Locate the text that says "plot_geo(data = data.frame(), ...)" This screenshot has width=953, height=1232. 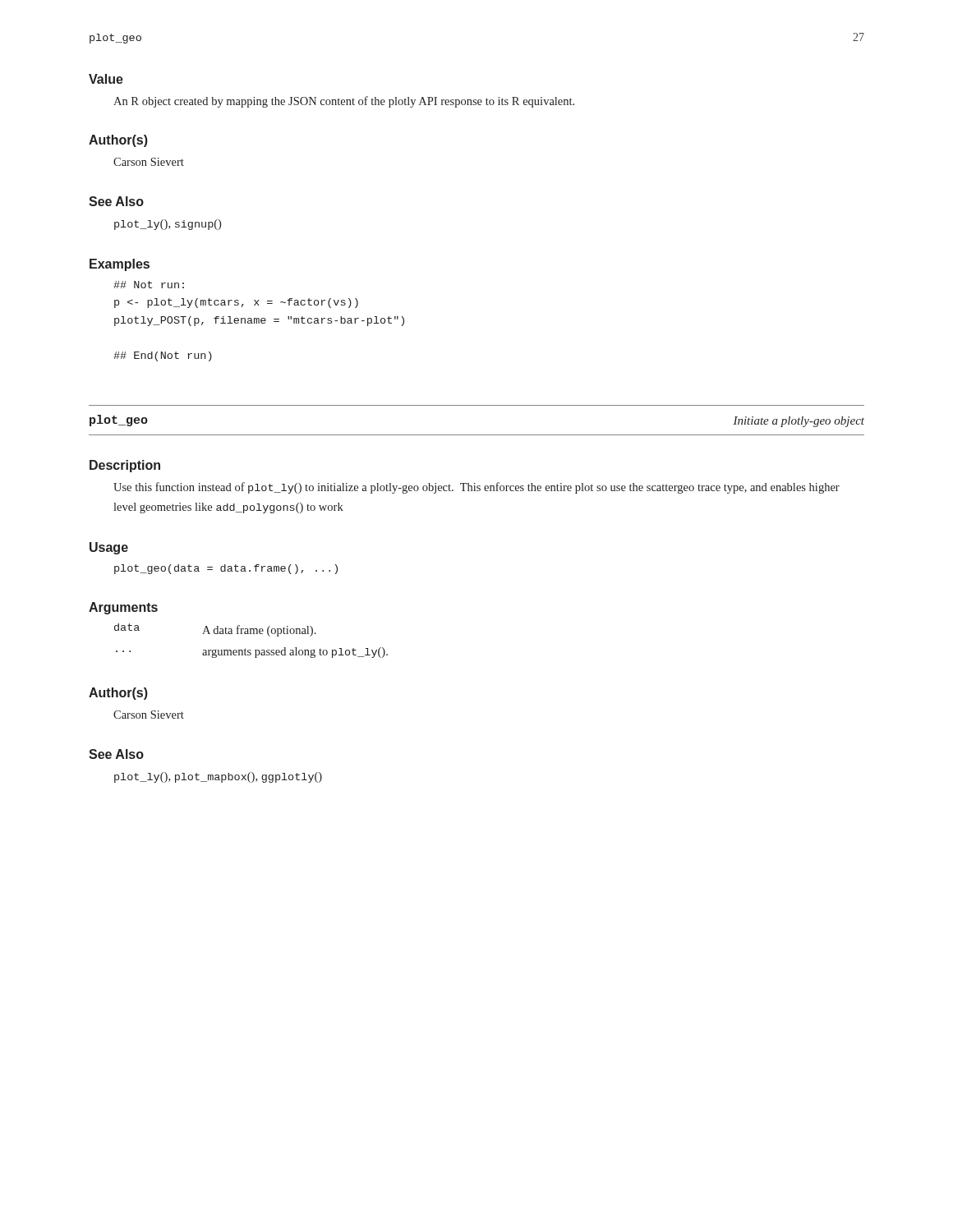click(227, 568)
